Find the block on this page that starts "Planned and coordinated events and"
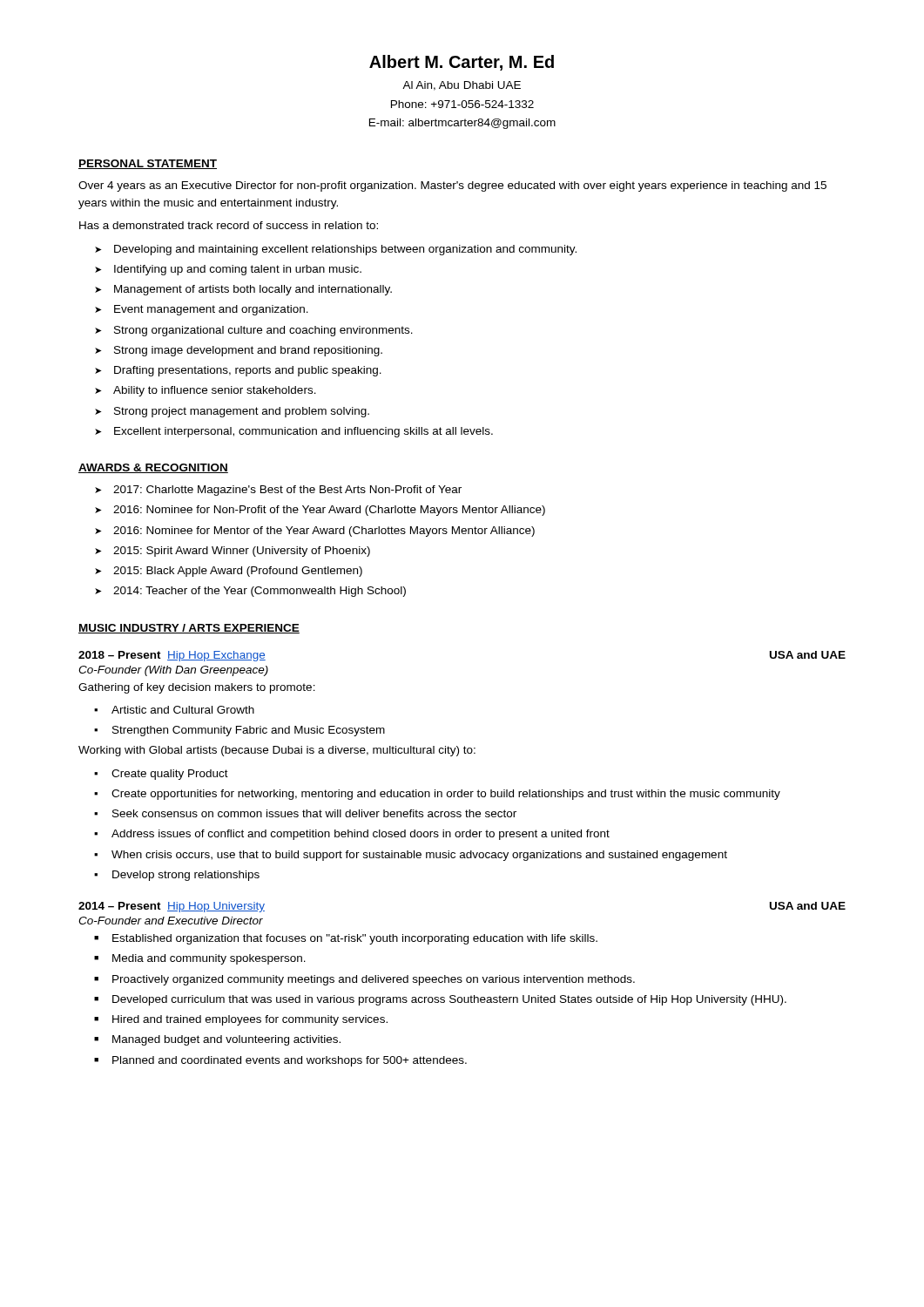The height and width of the screenshot is (1307, 924). click(x=289, y=1060)
